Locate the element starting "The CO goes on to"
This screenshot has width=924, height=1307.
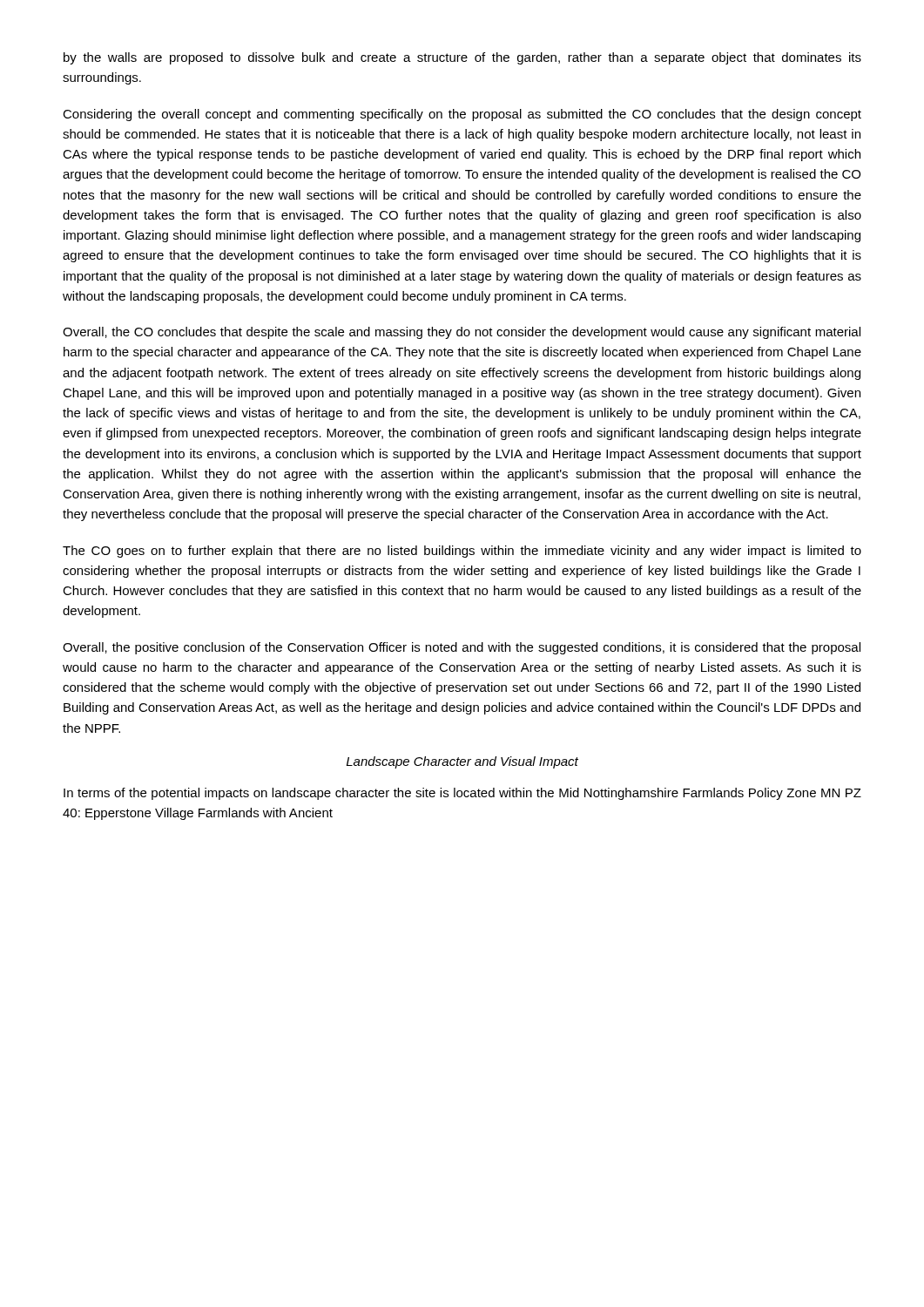pos(462,580)
